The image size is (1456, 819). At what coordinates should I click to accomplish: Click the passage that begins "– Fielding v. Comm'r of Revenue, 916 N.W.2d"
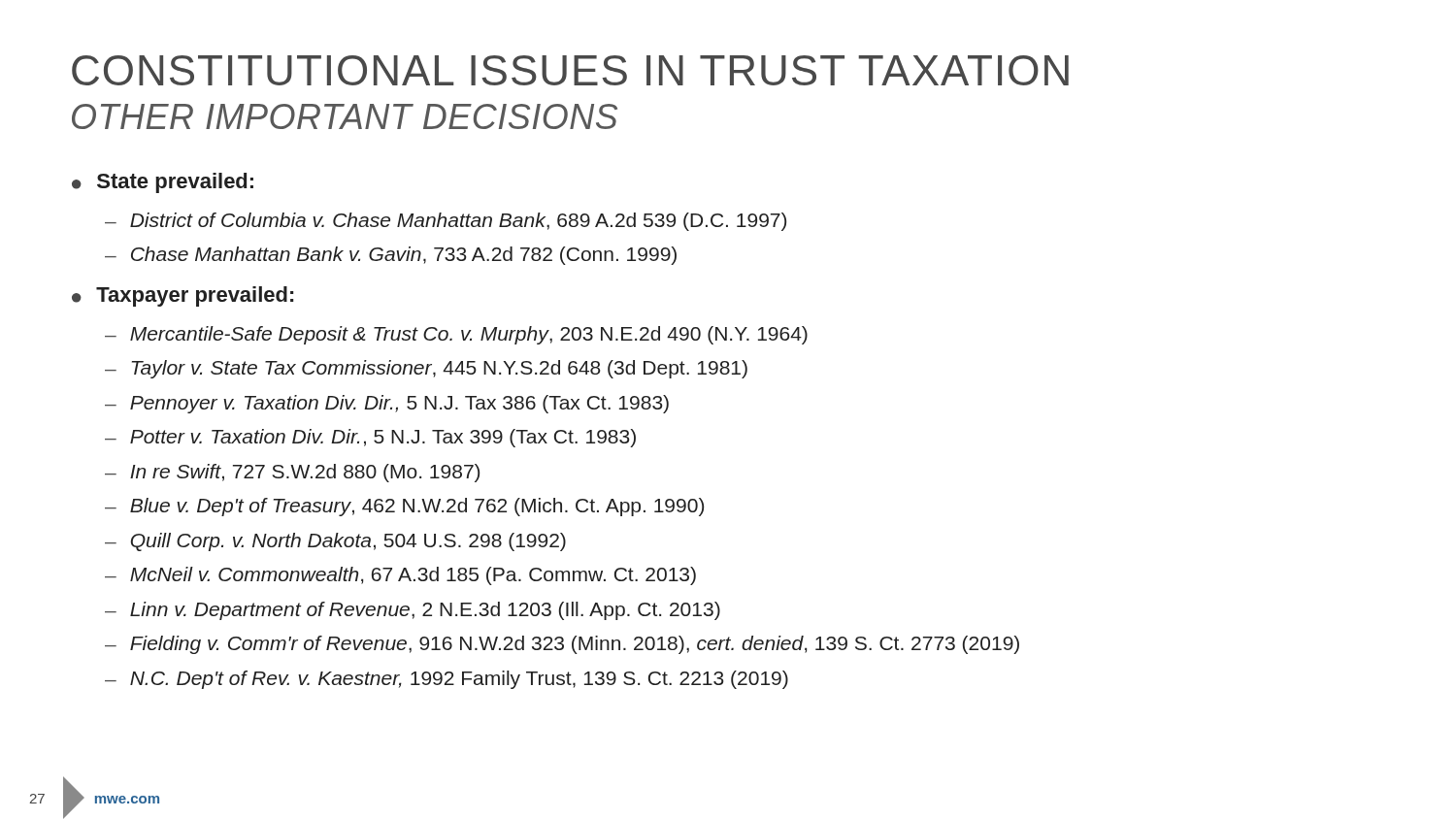pyautogui.click(x=563, y=644)
